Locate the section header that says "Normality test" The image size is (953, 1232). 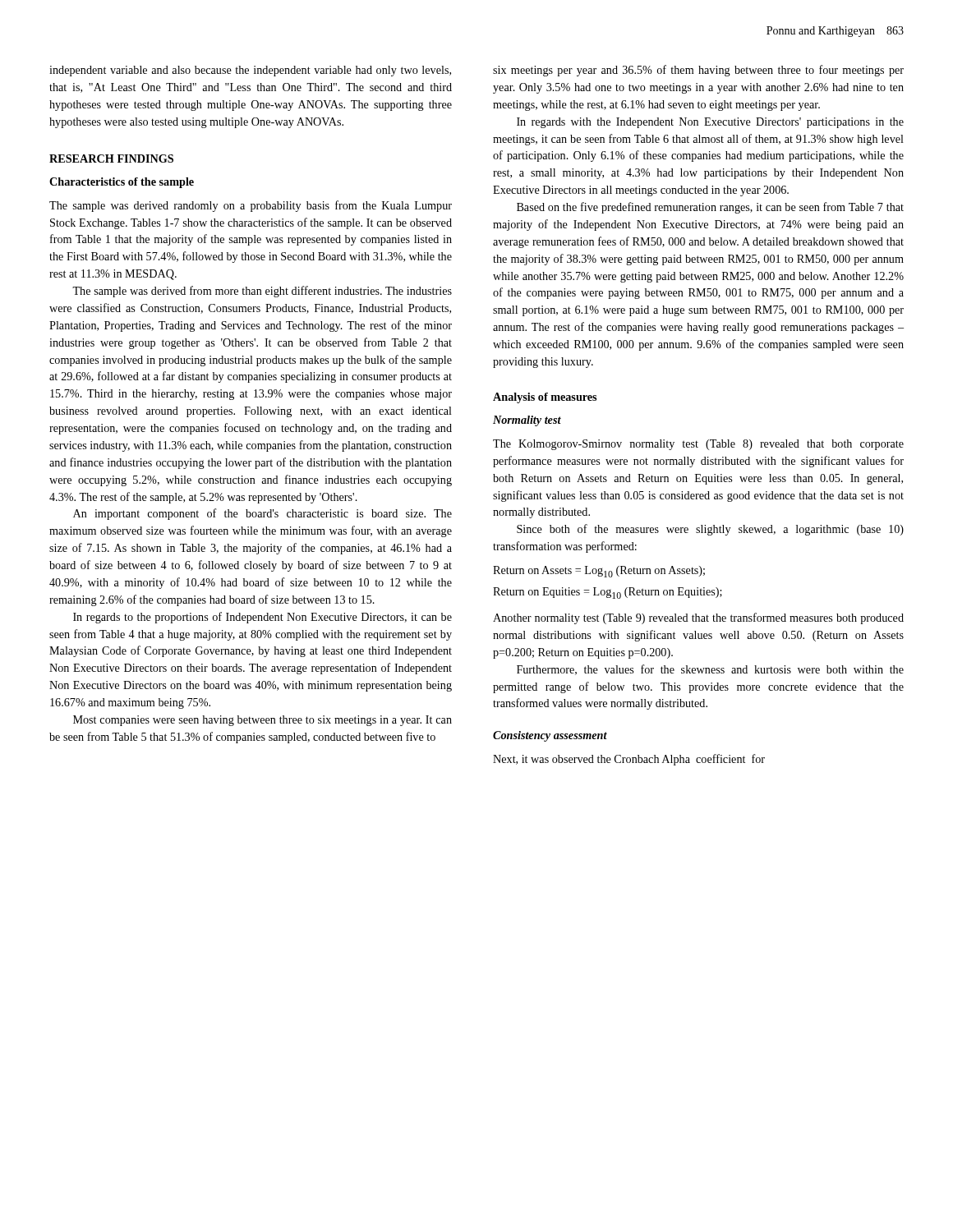click(x=527, y=420)
